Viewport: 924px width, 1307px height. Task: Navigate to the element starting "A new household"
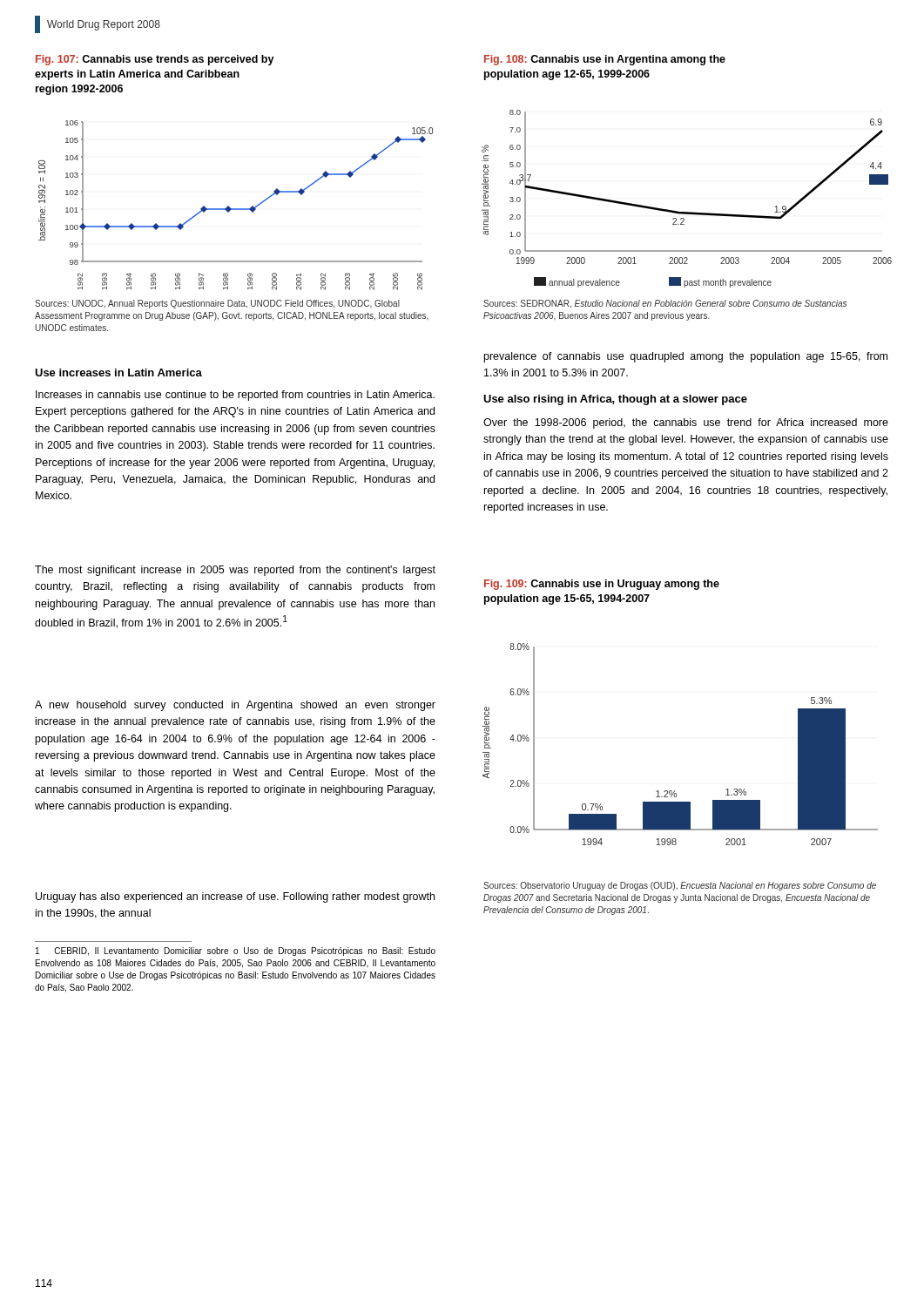coord(235,756)
